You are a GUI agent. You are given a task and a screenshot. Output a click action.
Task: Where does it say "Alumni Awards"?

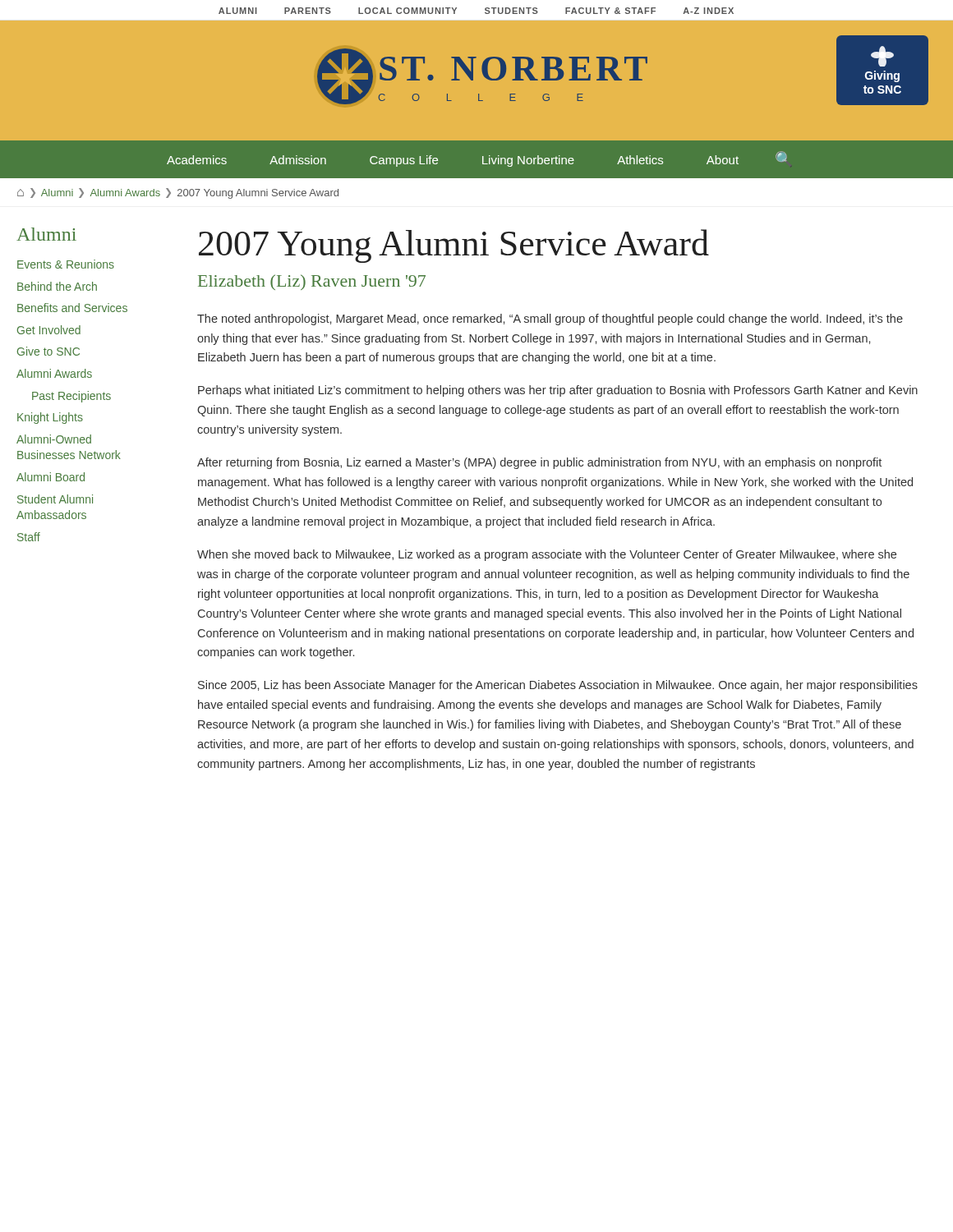coord(54,374)
